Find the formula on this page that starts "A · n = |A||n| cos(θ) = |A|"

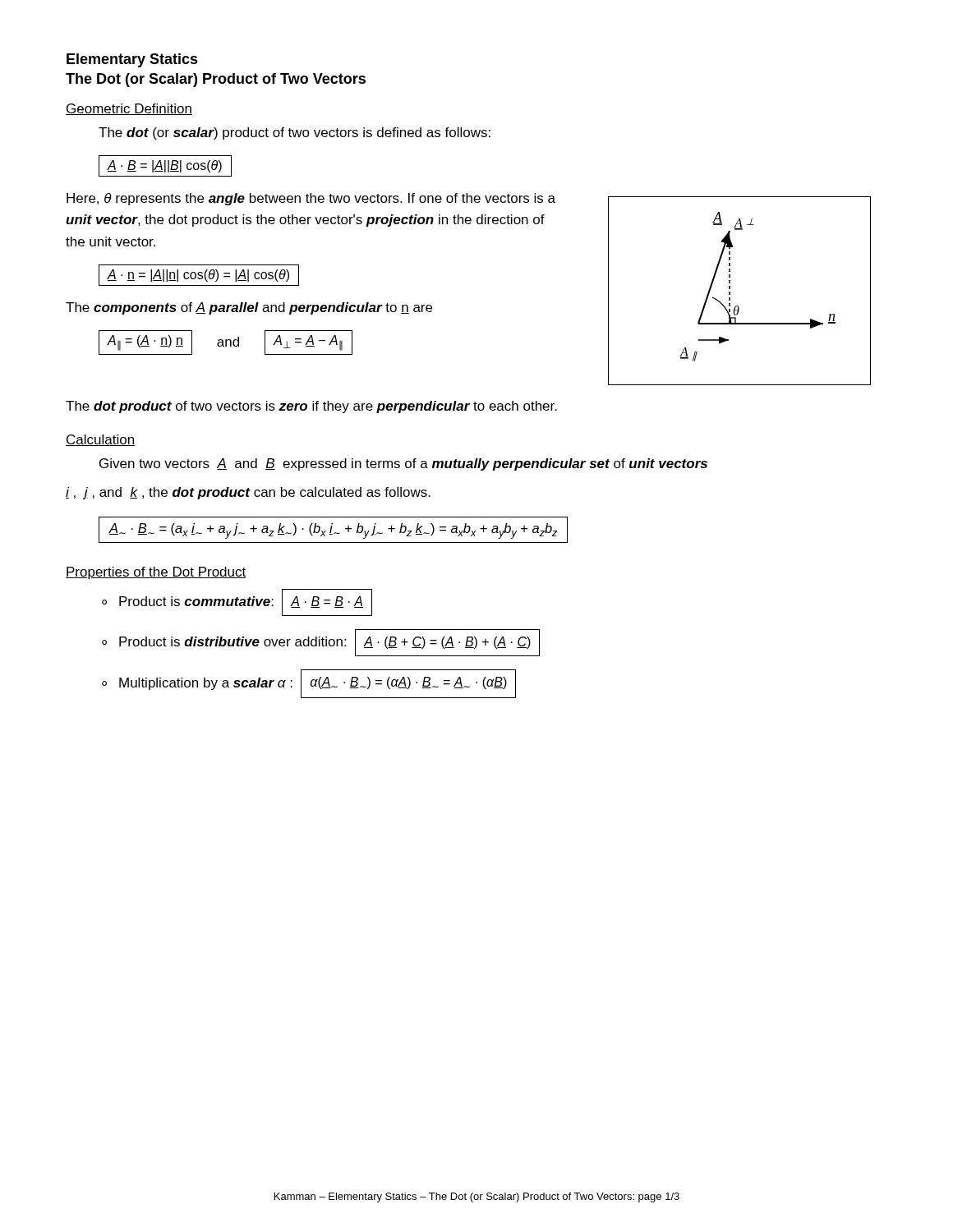199,275
